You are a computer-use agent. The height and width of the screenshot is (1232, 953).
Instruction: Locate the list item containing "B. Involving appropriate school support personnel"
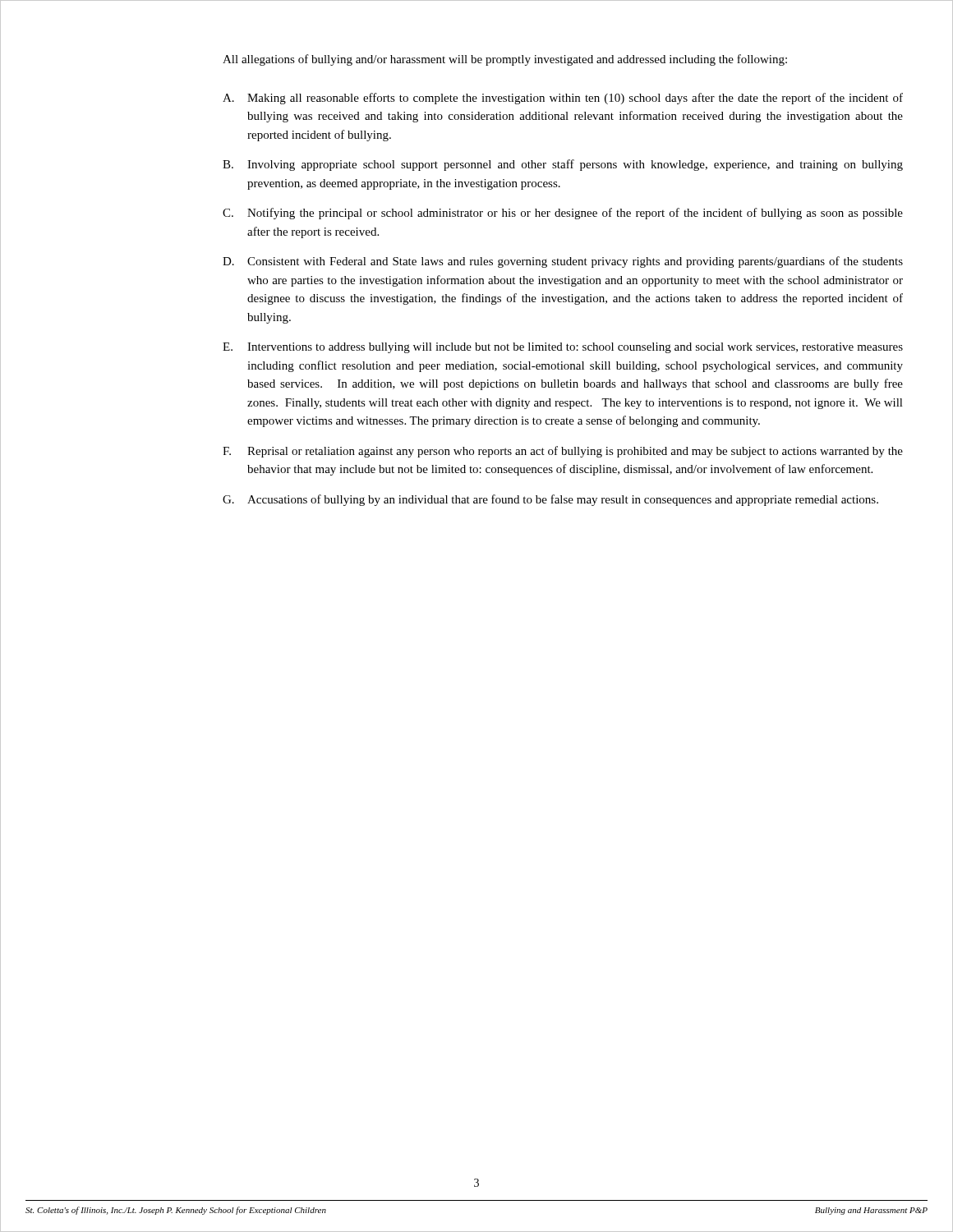coord(563,174)
